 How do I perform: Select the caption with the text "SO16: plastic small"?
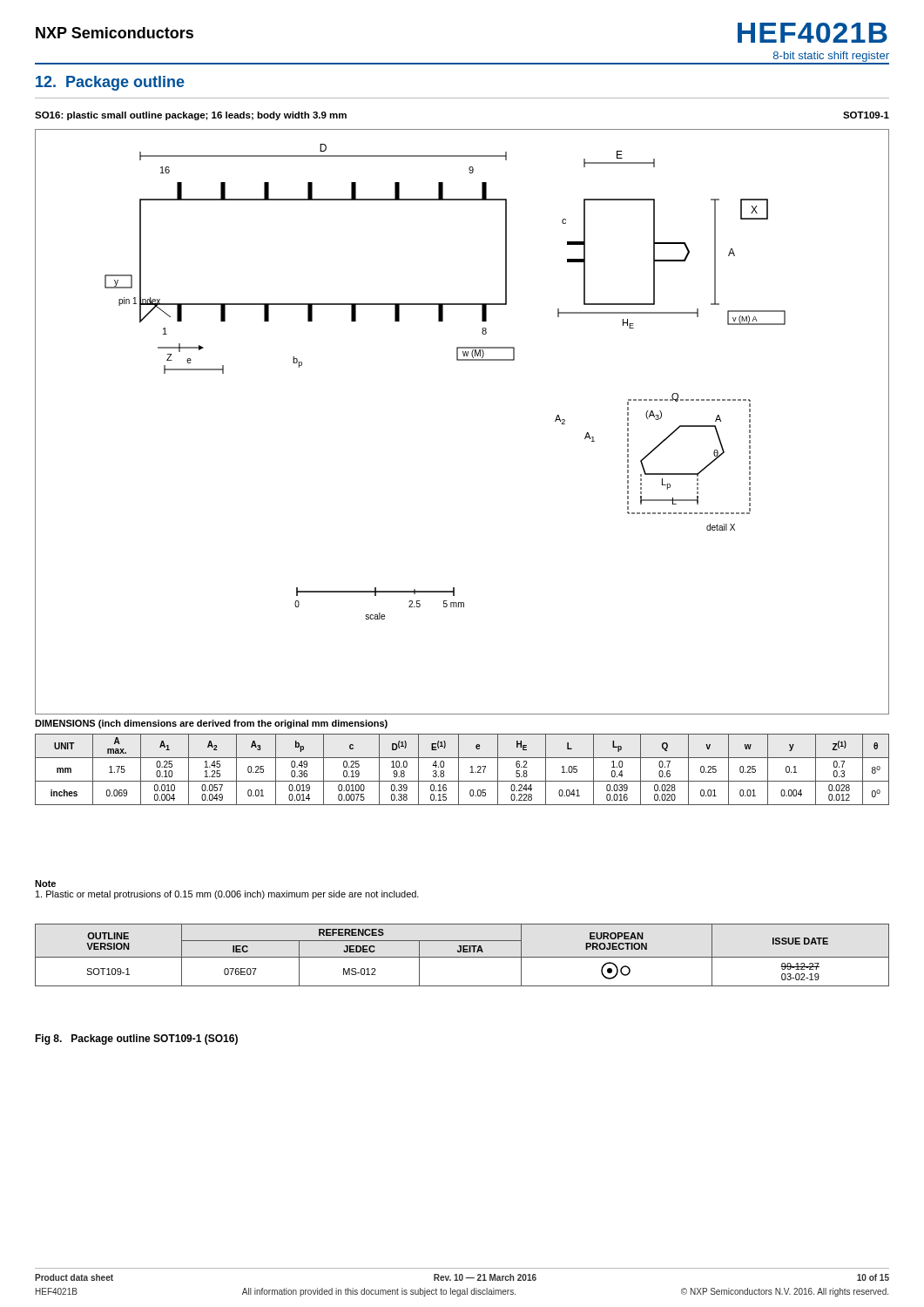[x=191, y=115]
